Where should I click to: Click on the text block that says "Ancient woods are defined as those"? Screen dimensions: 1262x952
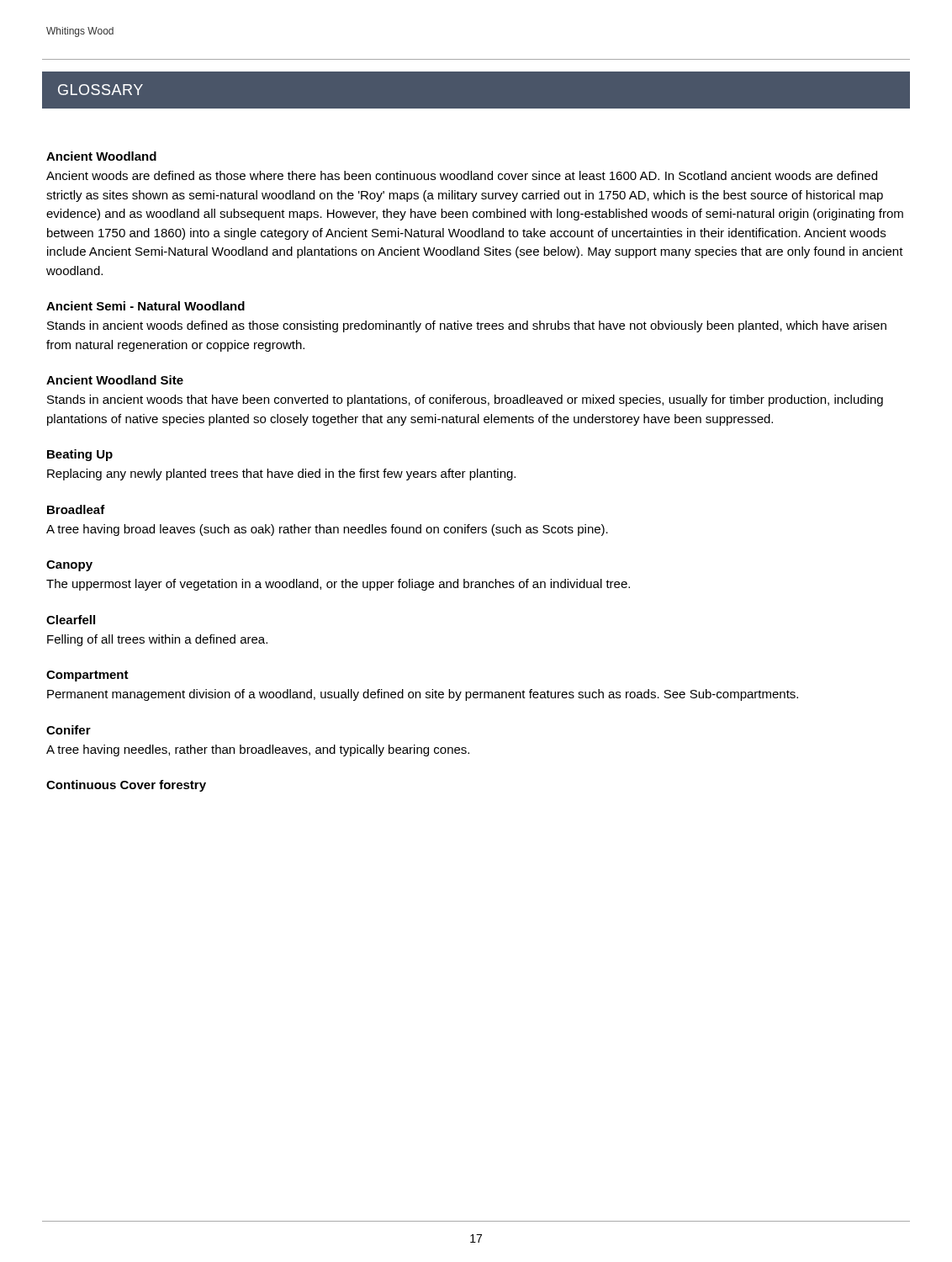(475, 223)
